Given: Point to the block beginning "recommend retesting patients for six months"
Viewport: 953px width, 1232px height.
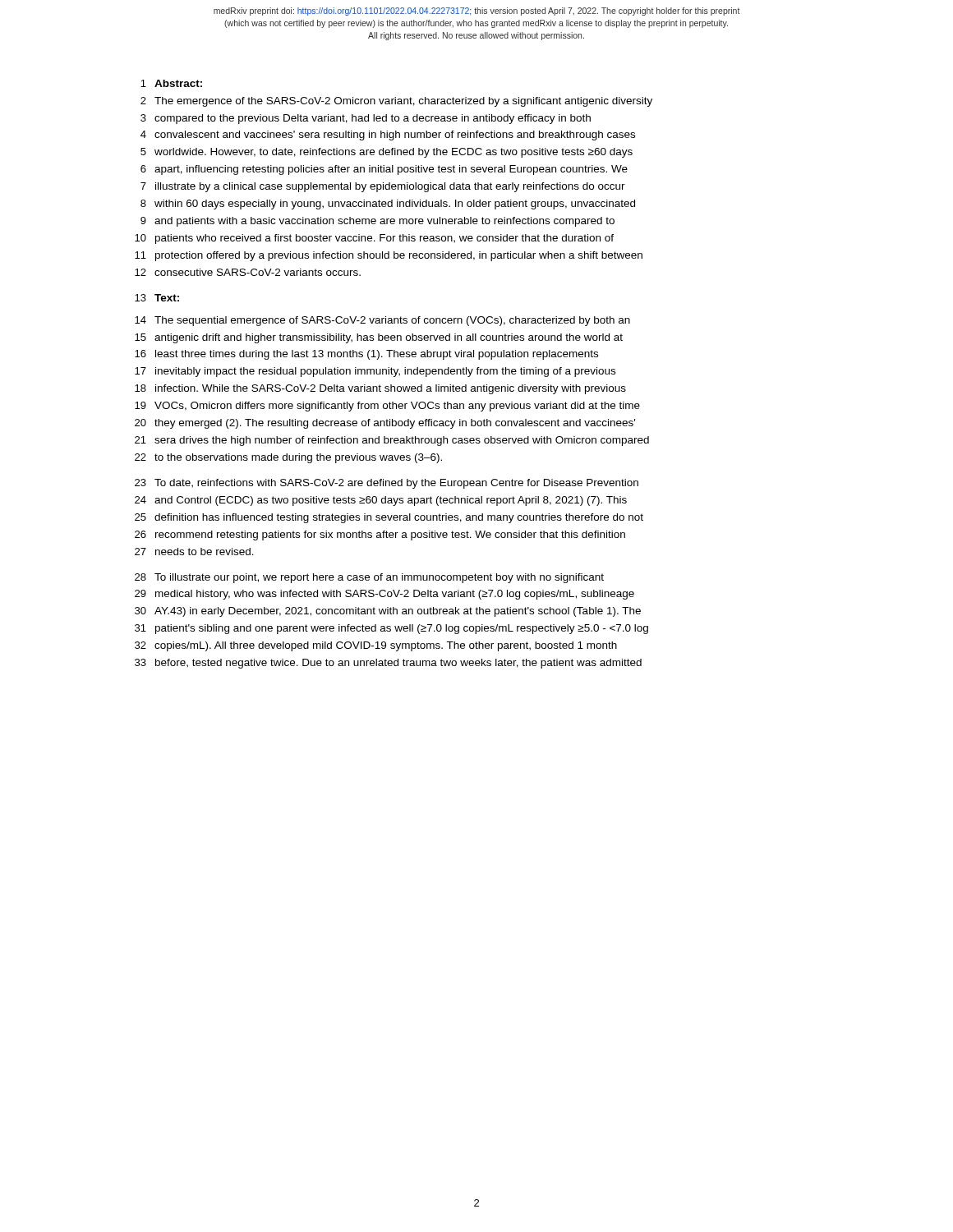Looking at the screenshot, I should tap(390, 534).
